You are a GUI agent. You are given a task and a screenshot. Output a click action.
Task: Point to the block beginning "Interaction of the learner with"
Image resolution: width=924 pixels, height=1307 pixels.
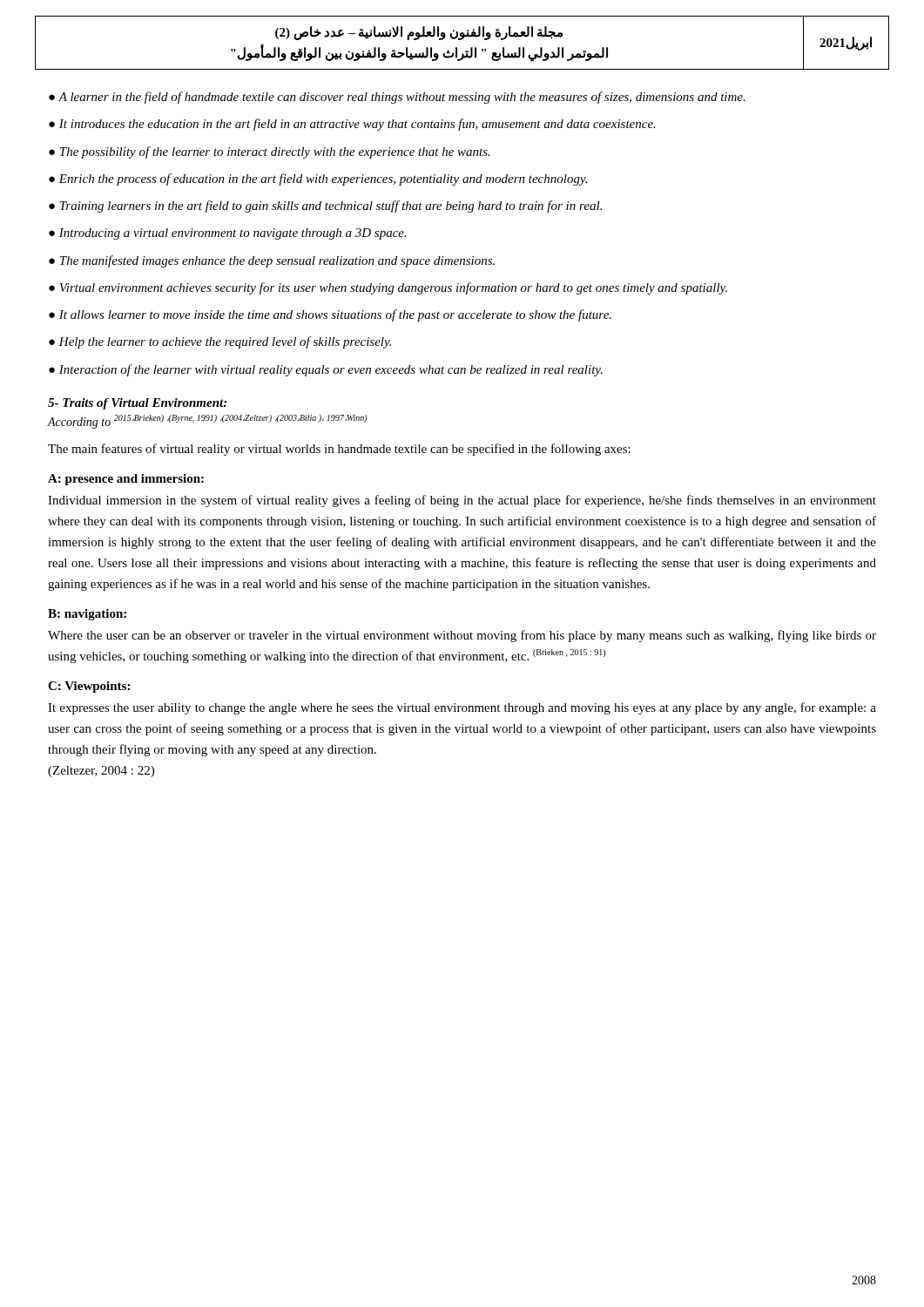331,369
